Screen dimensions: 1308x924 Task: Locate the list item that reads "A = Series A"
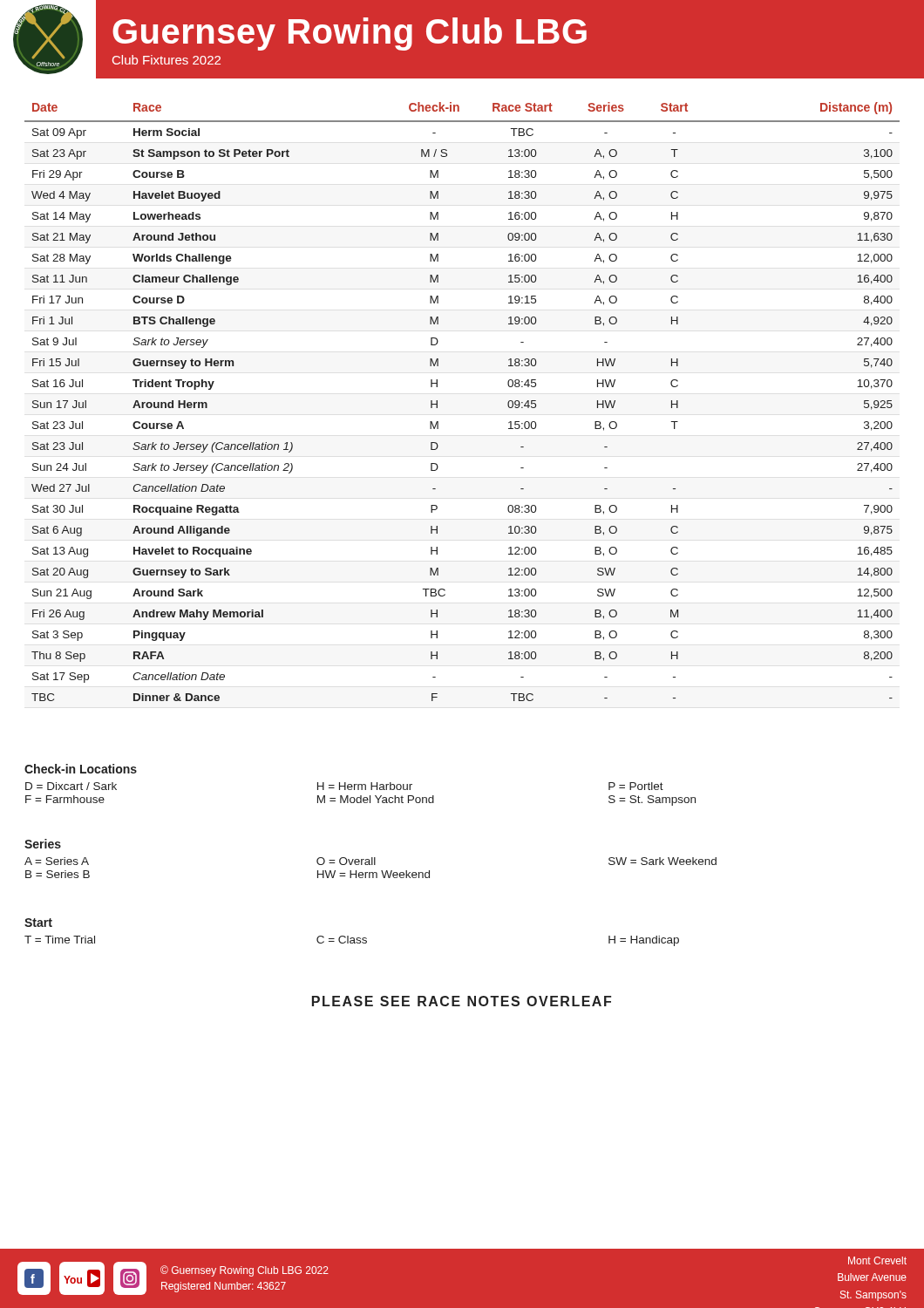[x=57, y=861]
